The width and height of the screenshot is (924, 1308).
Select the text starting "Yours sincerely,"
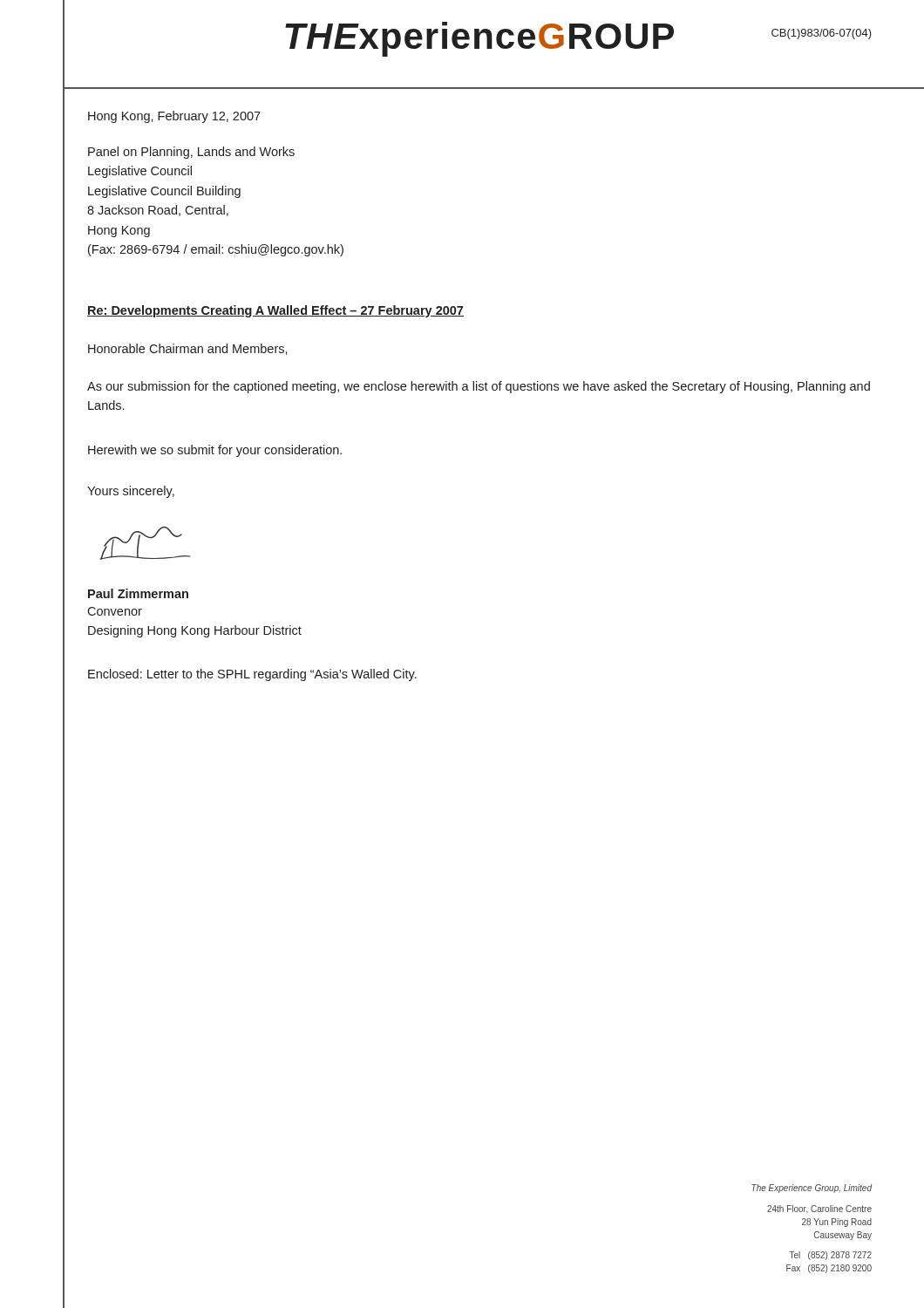[x=131, y=491]
